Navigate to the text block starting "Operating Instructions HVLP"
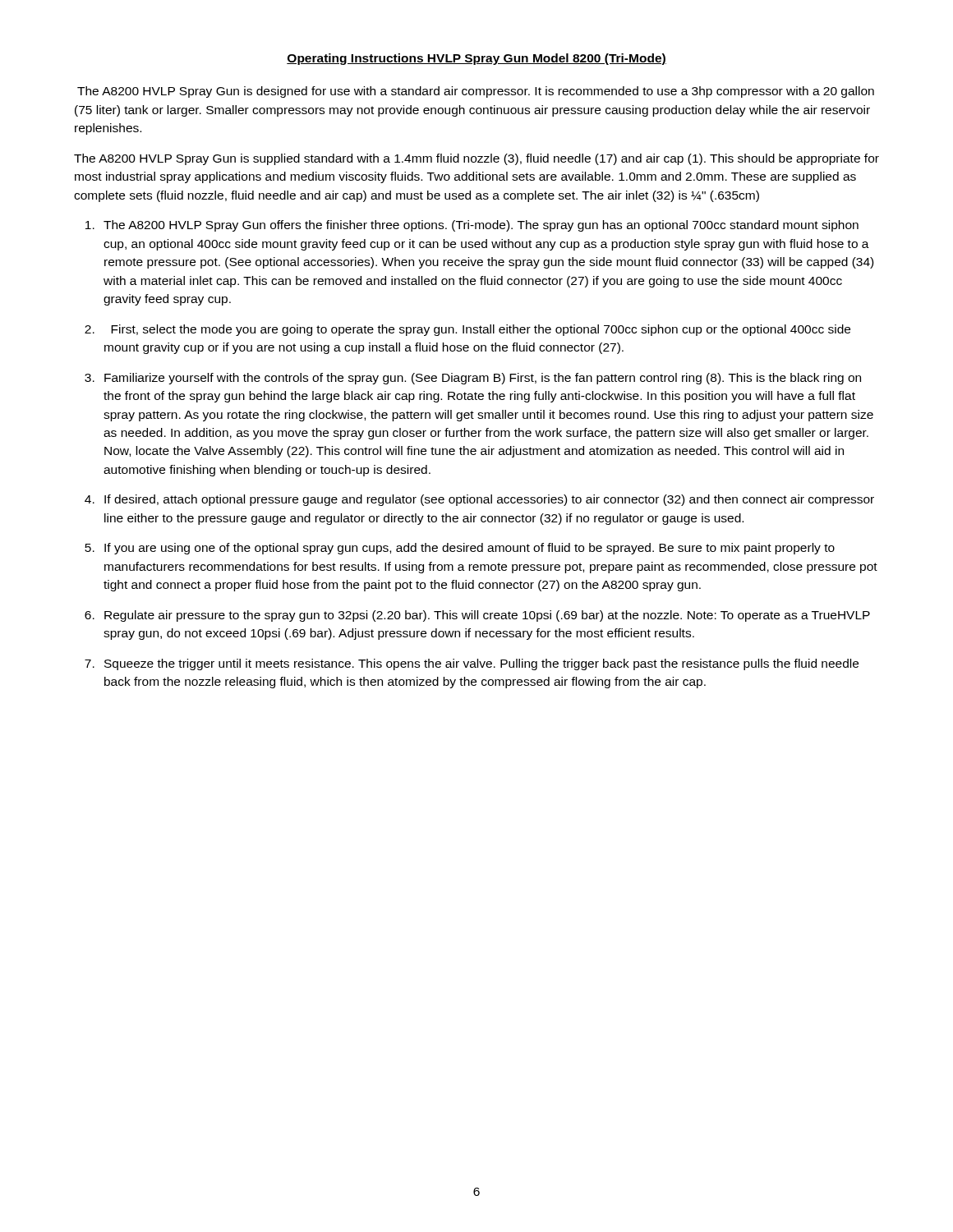Image resolution: width=953 pixels, height=1232 pixels. coord(476,58)
